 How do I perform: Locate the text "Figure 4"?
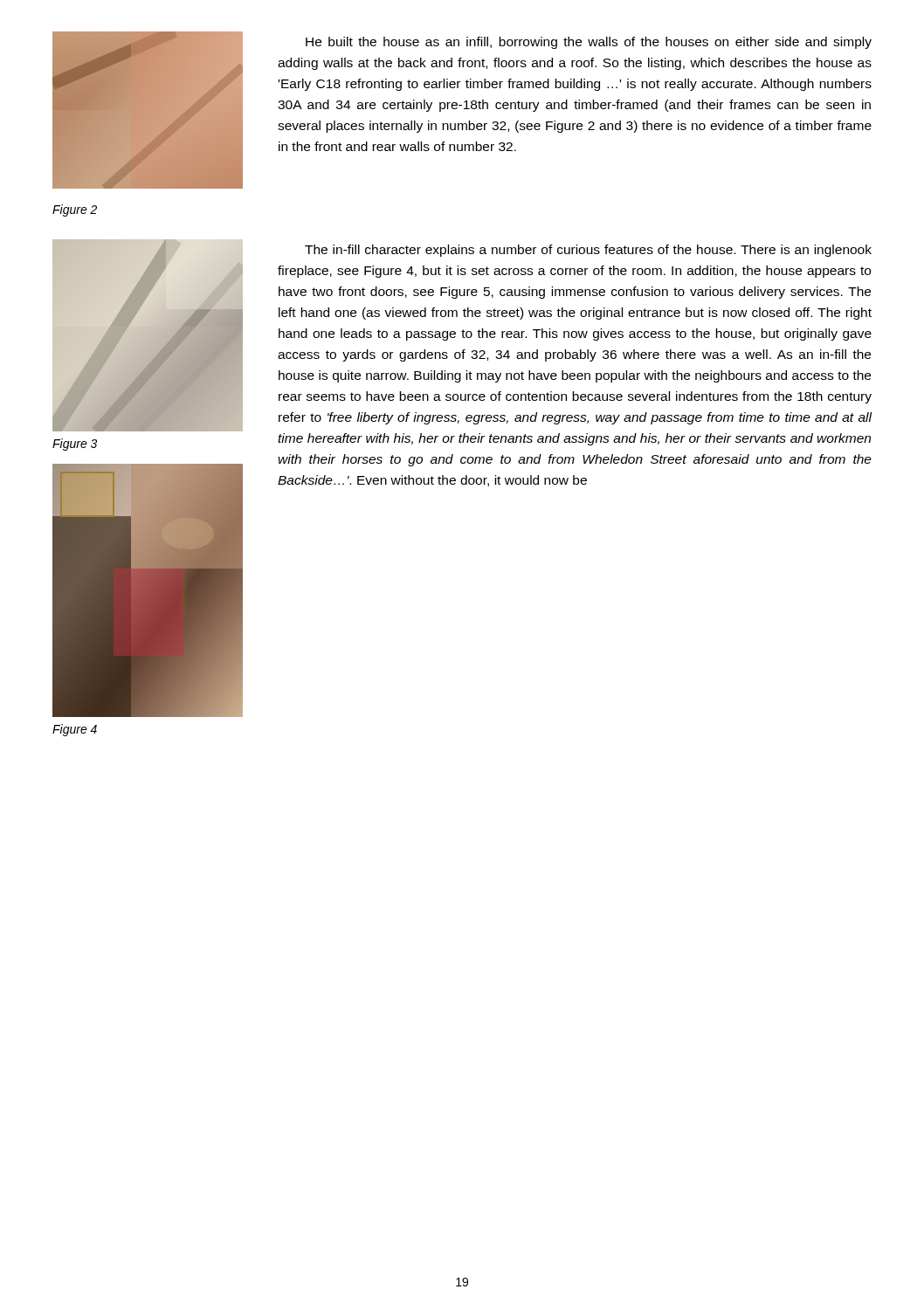click(x=75, y=730)
